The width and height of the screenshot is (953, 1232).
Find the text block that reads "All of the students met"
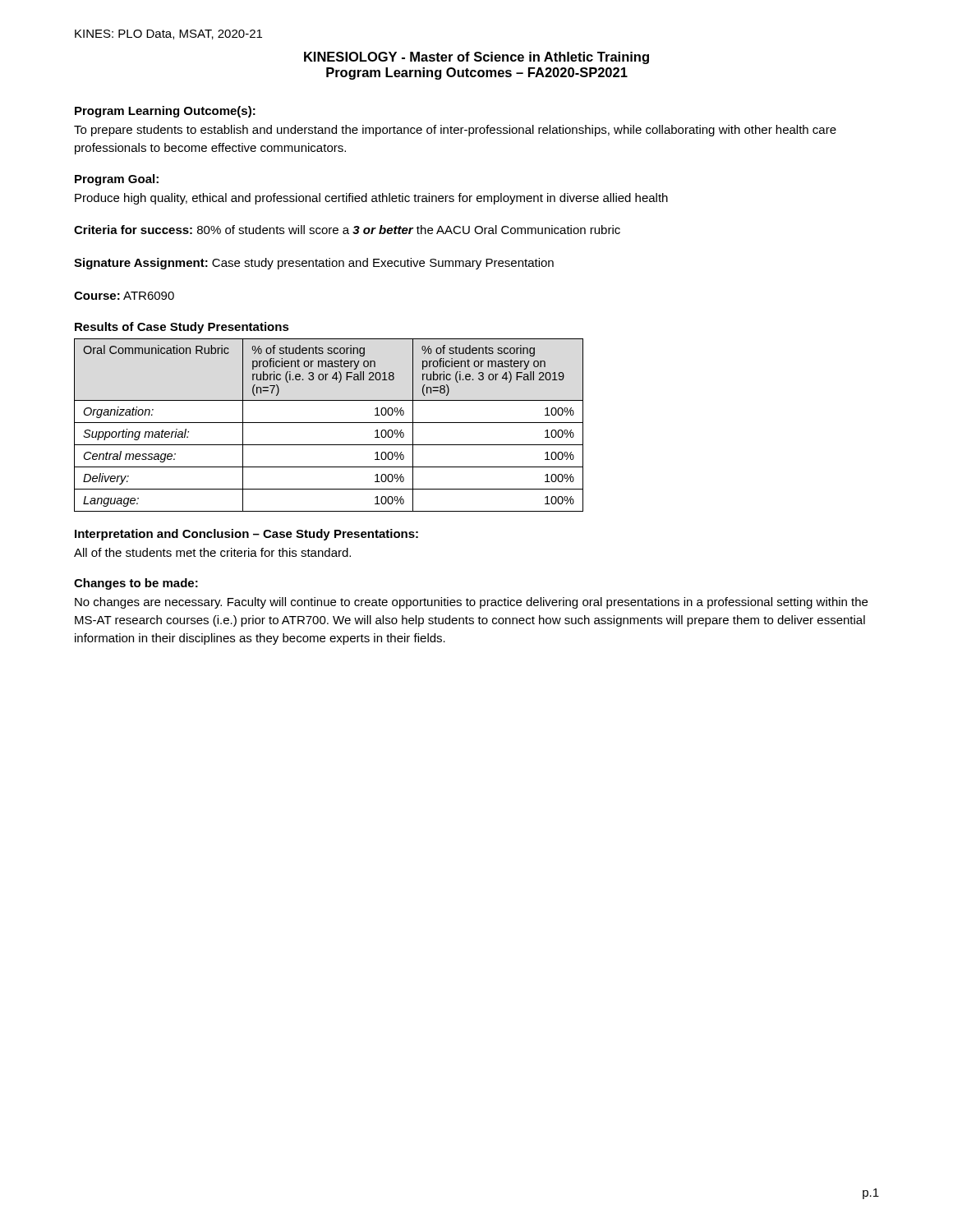tap(212, 552)
